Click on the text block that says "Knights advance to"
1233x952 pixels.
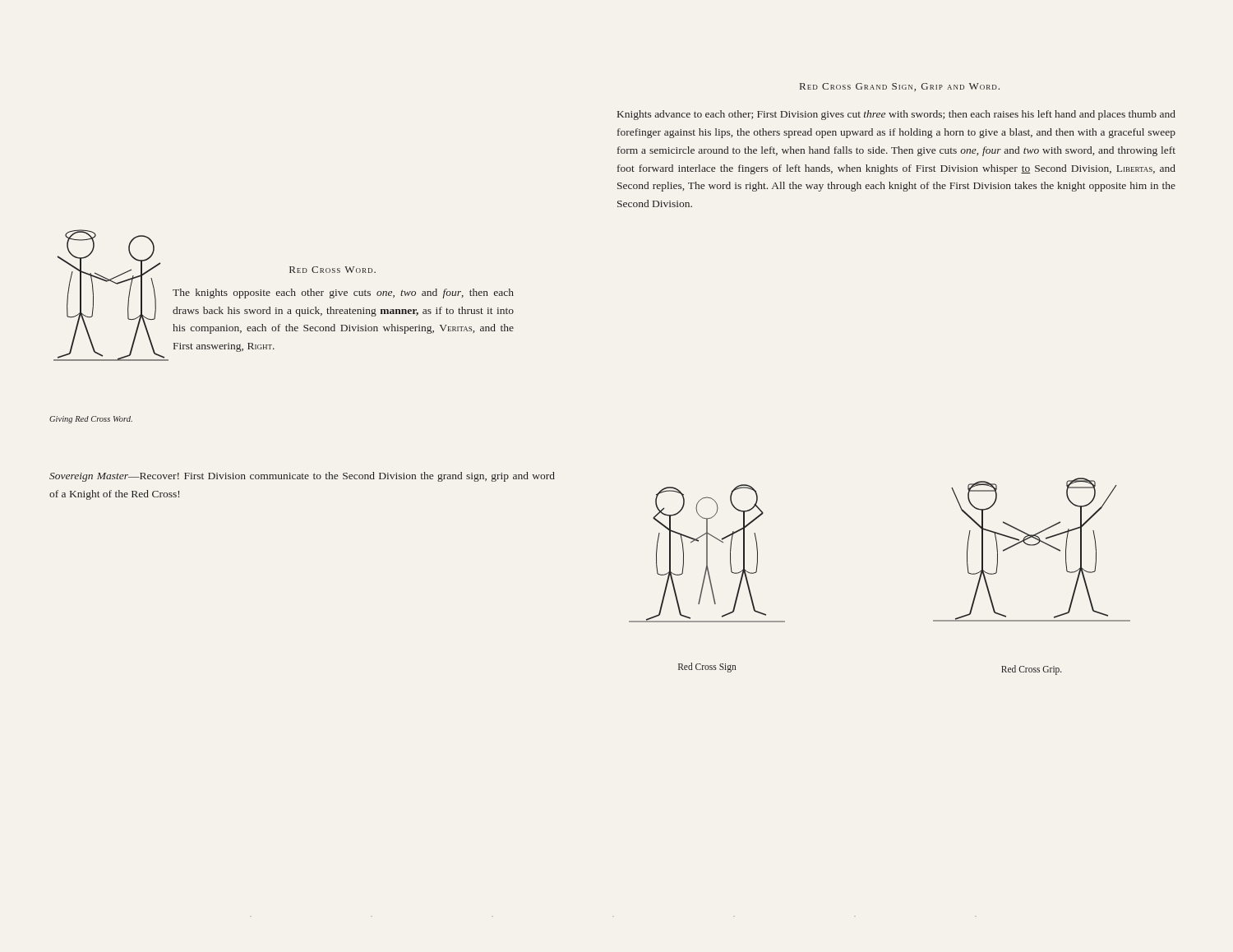(x=896, y=159)
